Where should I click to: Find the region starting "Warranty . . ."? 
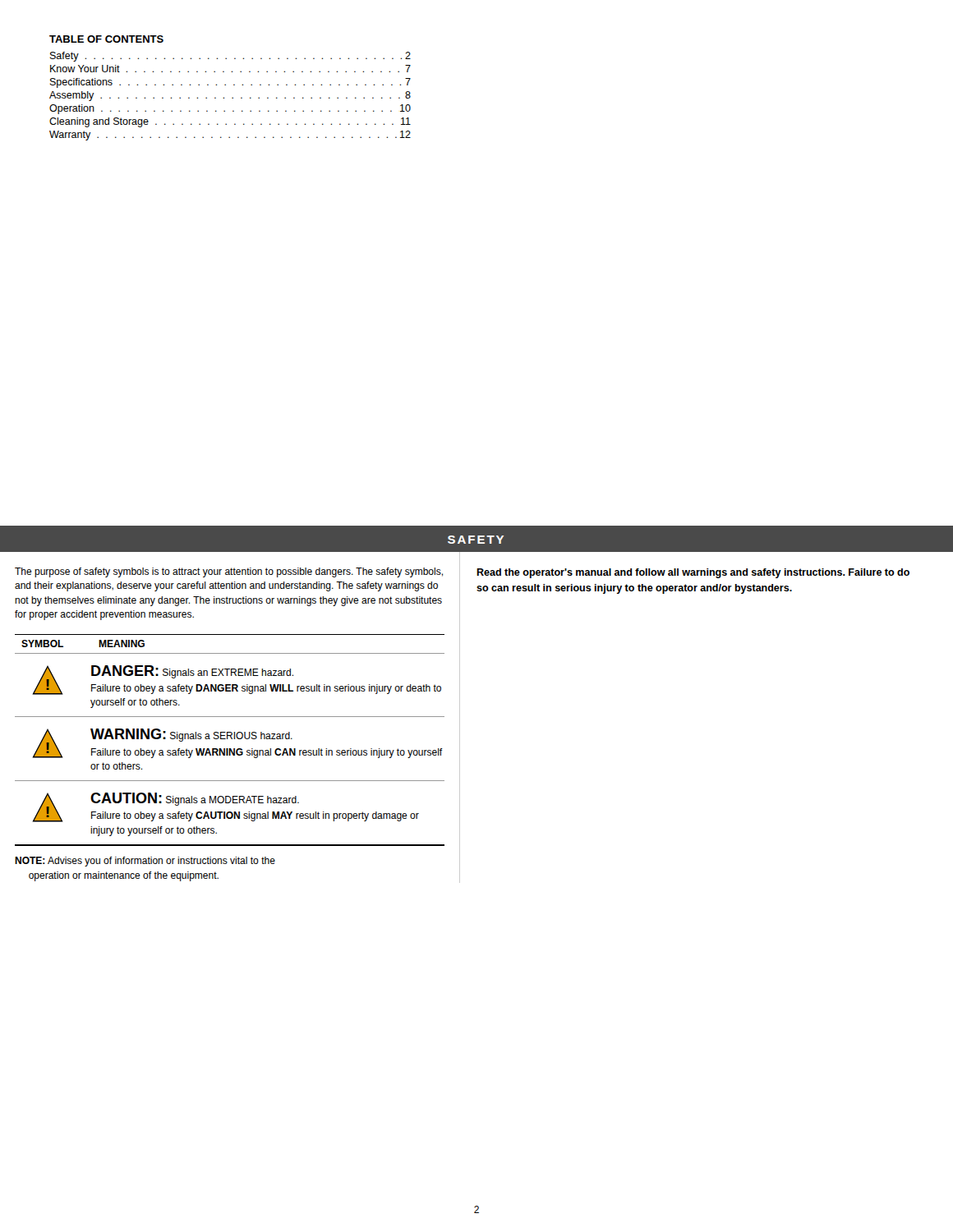[x=230, y=135]
